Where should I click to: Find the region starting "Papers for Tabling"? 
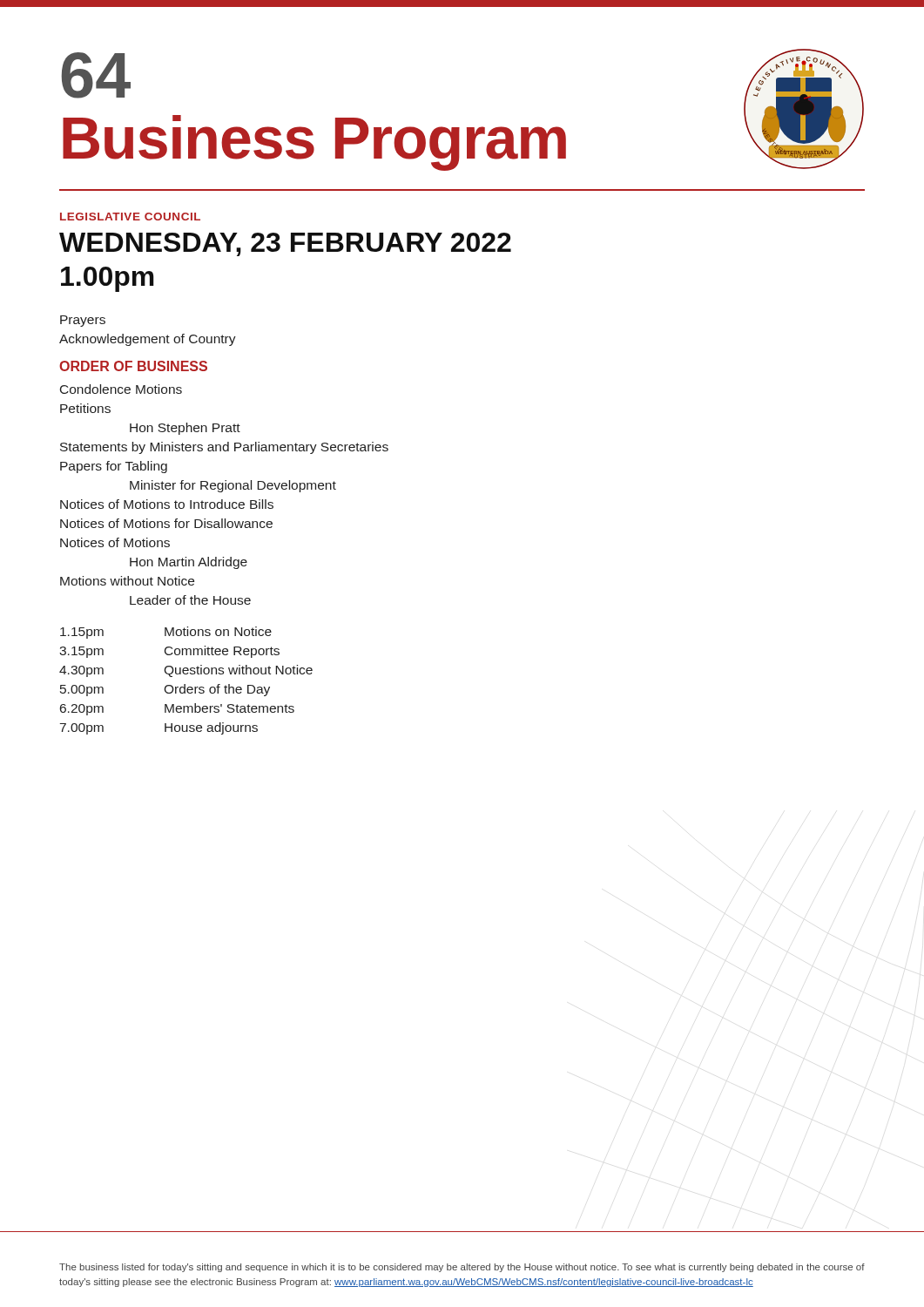tap(114, 467)
